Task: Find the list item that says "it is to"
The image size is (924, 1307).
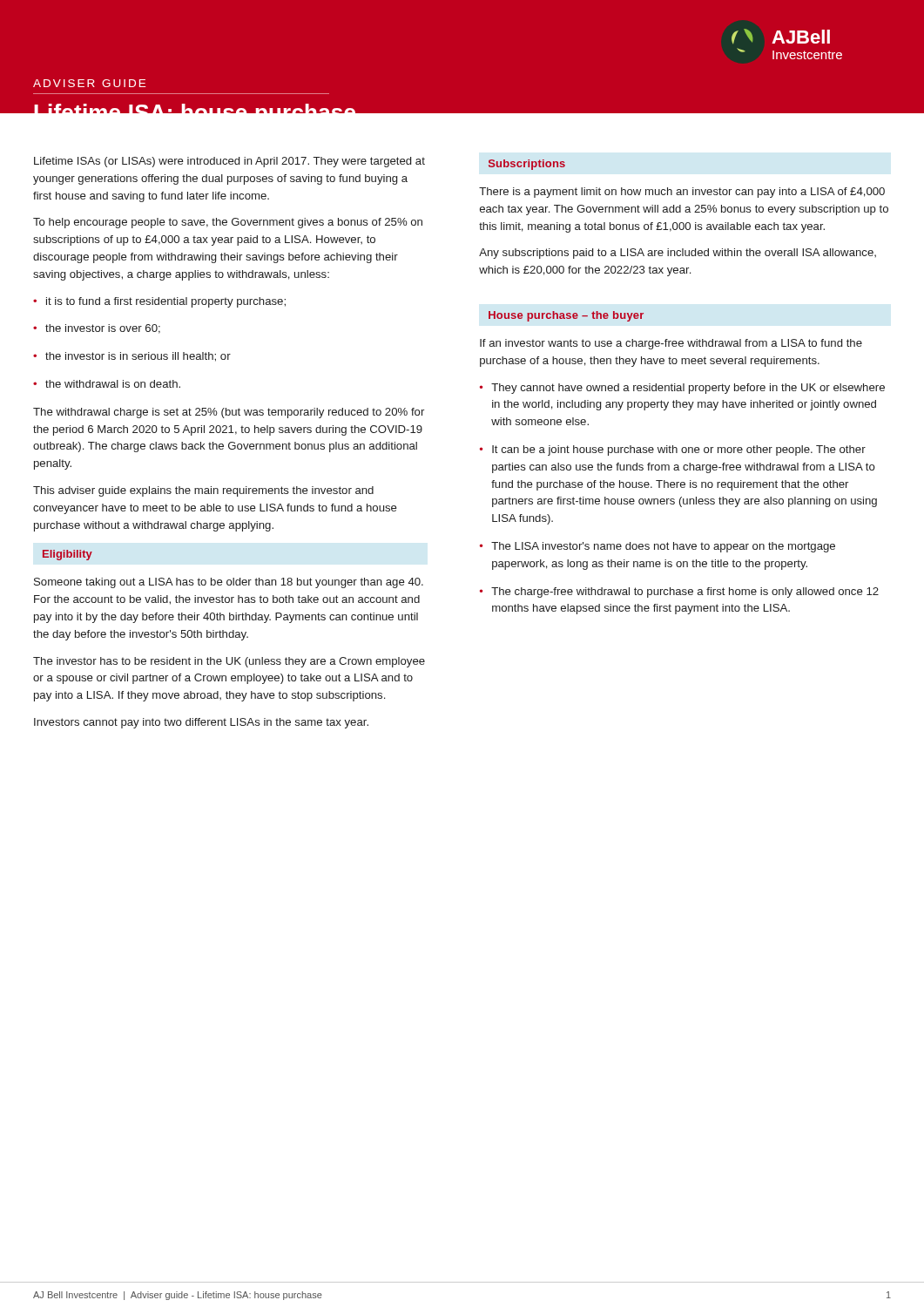Action: click(x=230, y=301)
